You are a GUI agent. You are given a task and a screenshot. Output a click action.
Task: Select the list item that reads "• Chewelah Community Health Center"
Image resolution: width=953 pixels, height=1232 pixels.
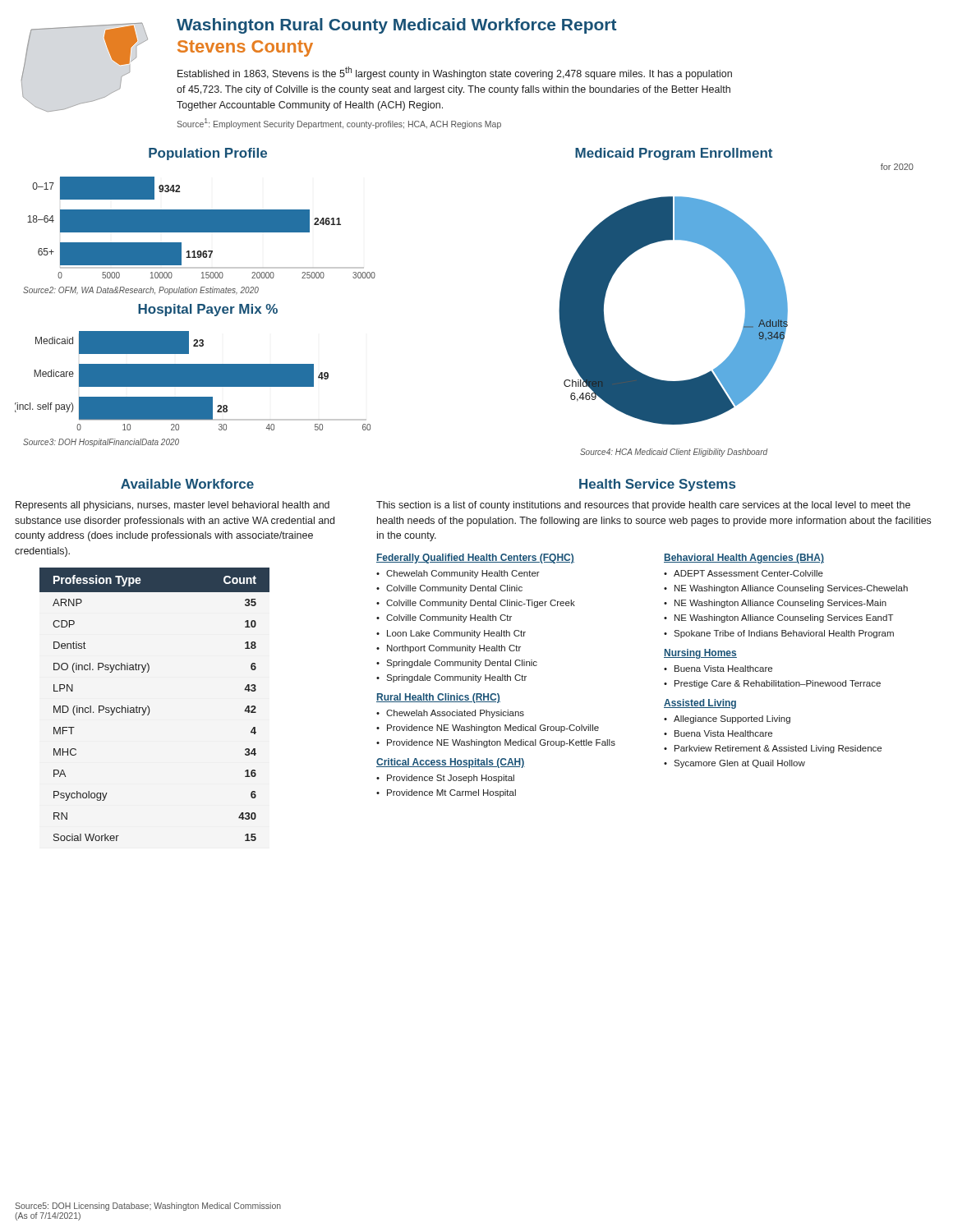pyautogui.click(x=458, y=573)
